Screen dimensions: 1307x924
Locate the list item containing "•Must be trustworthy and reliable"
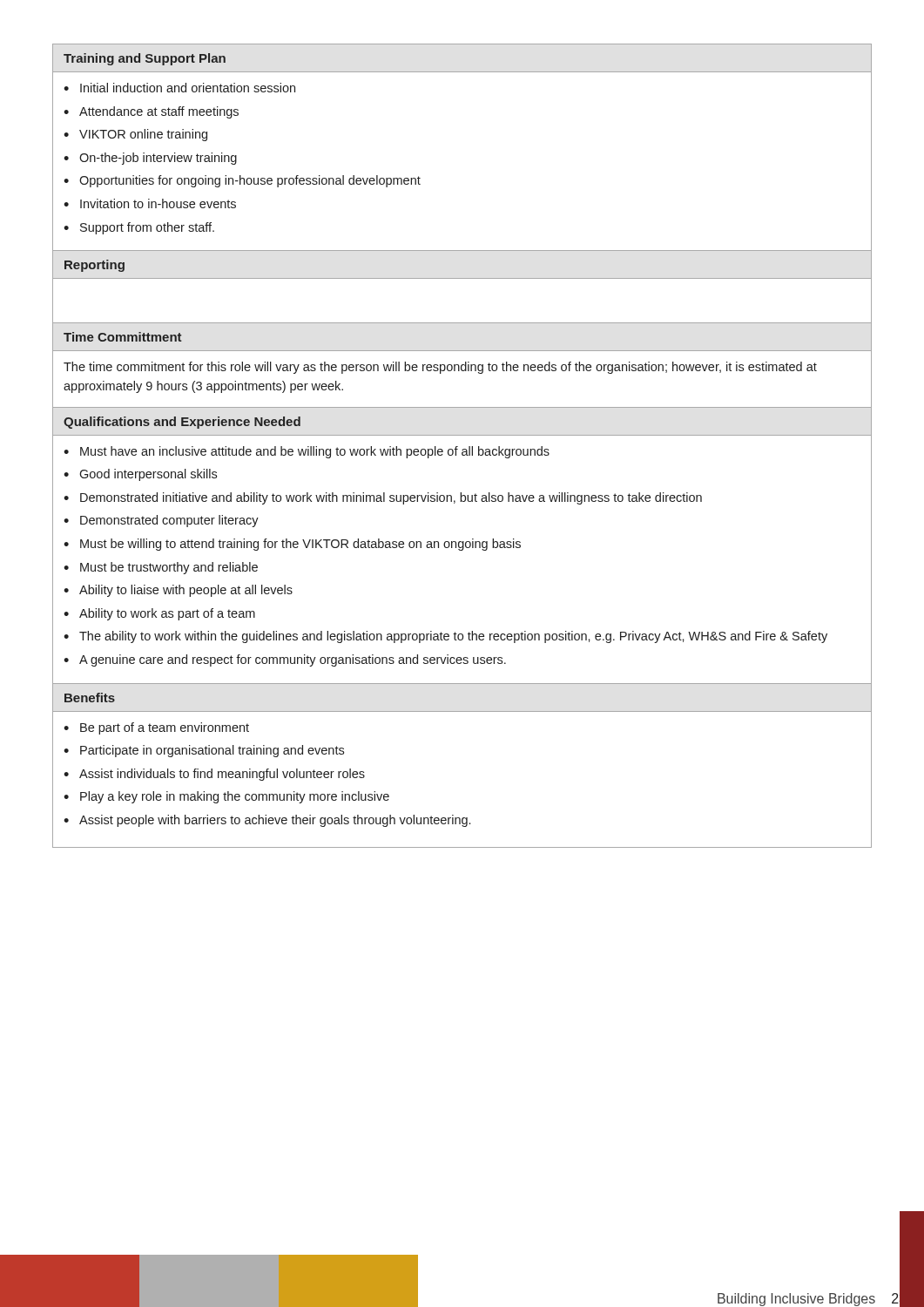point(161,568)
